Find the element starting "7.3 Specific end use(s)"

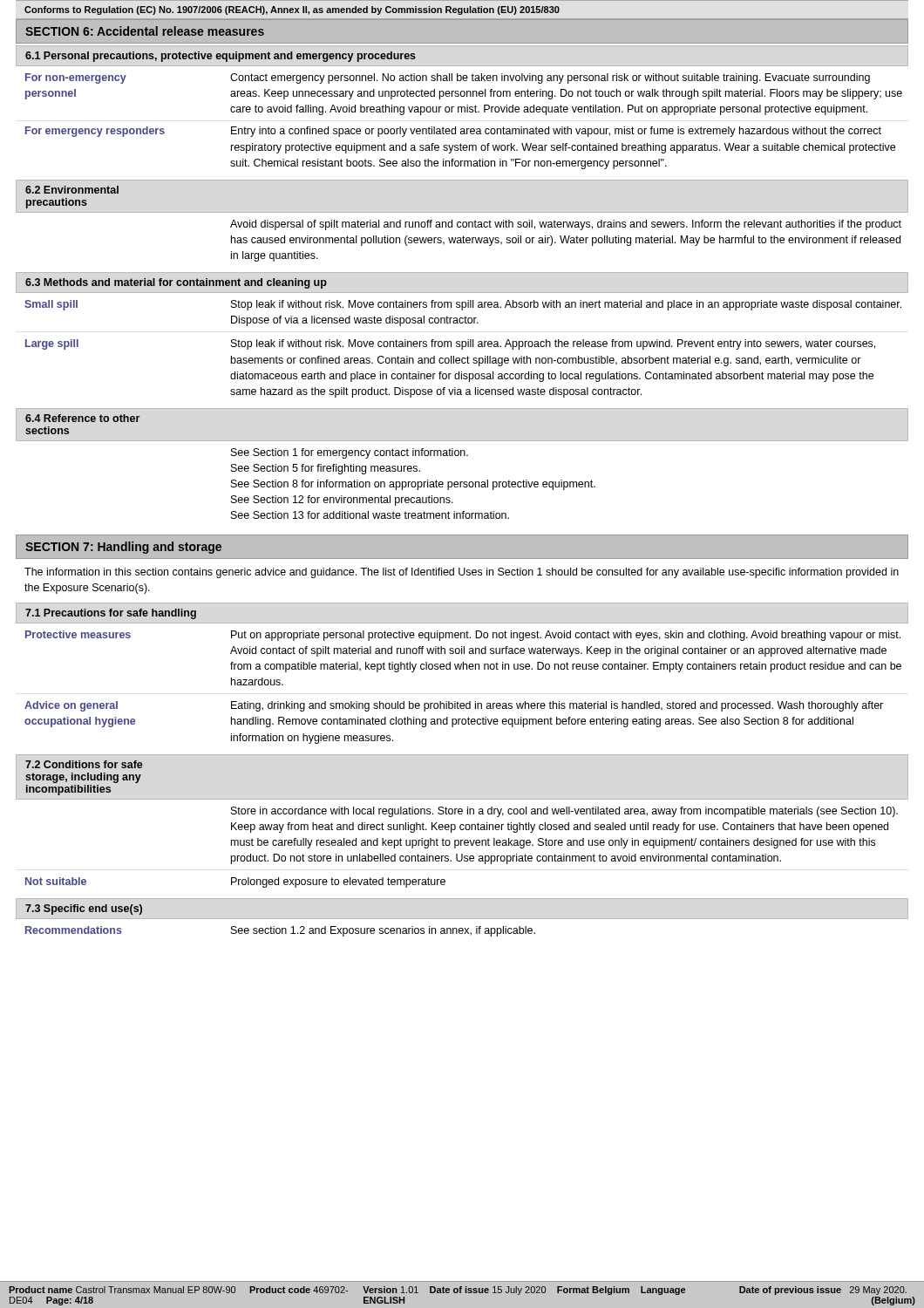pos(84,909)
